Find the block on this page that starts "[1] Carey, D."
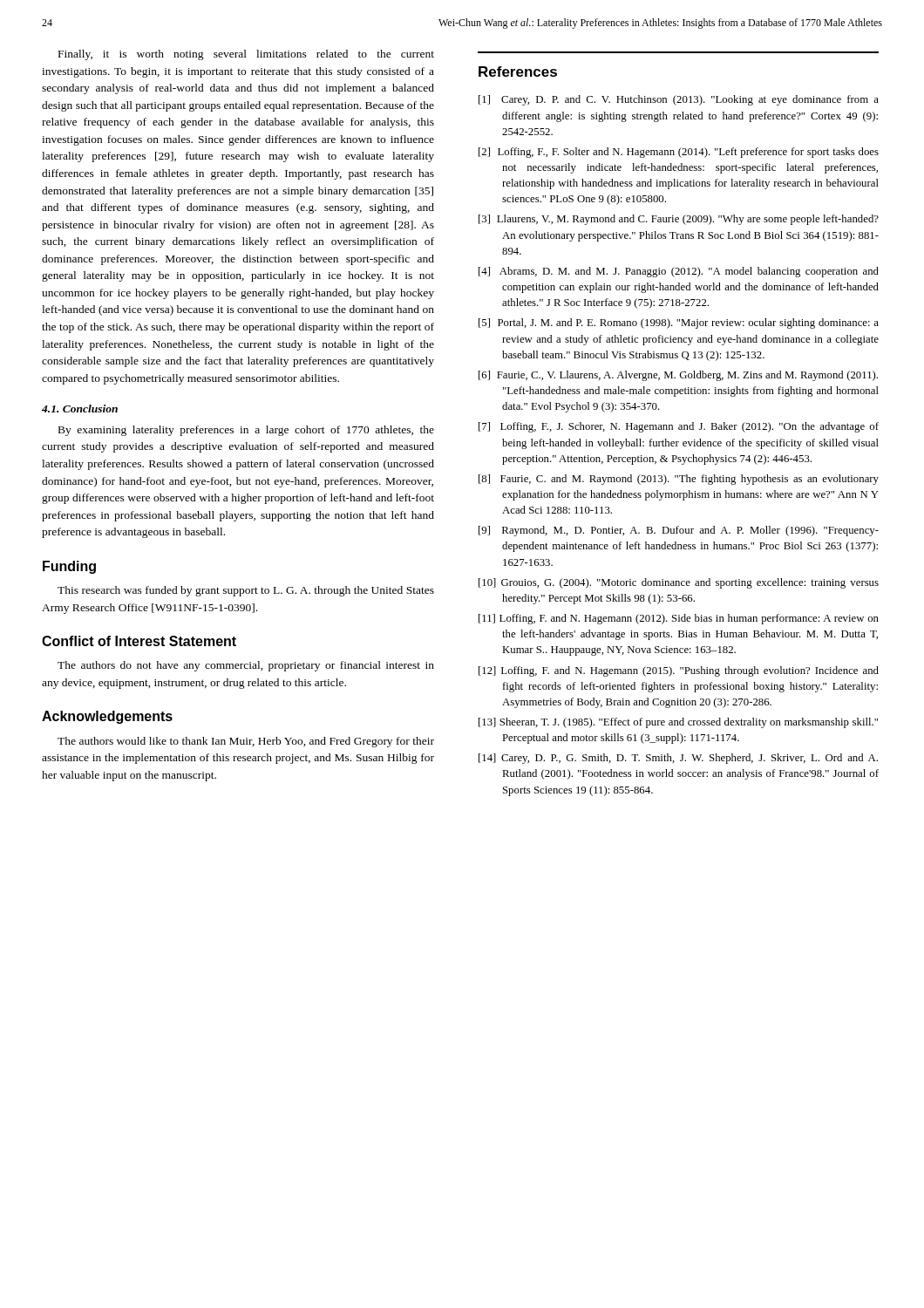The width and height of the screenshot is (924, 1308). point(678,116)
